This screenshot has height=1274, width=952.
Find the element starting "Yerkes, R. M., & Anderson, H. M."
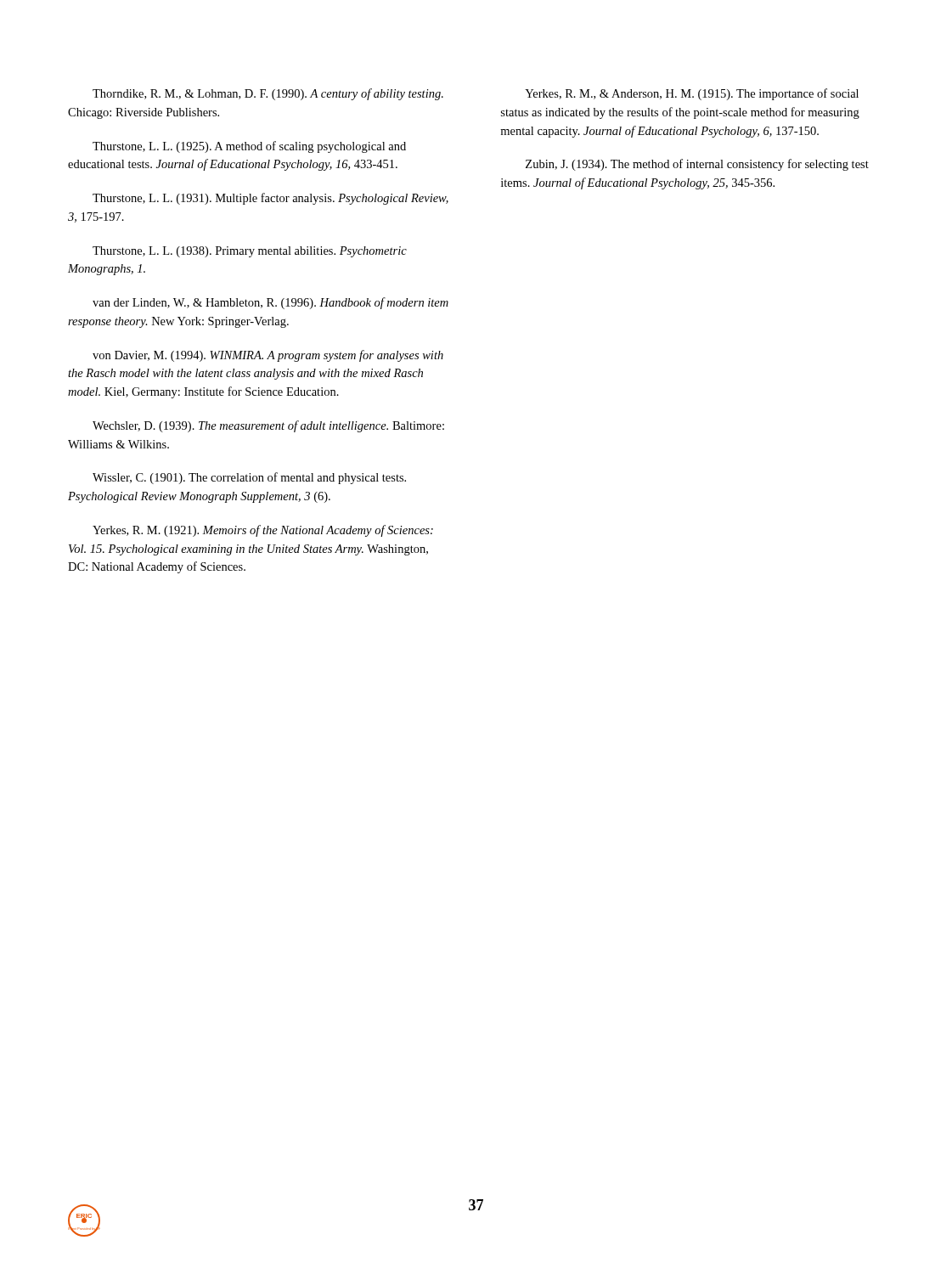pos(692,113)
